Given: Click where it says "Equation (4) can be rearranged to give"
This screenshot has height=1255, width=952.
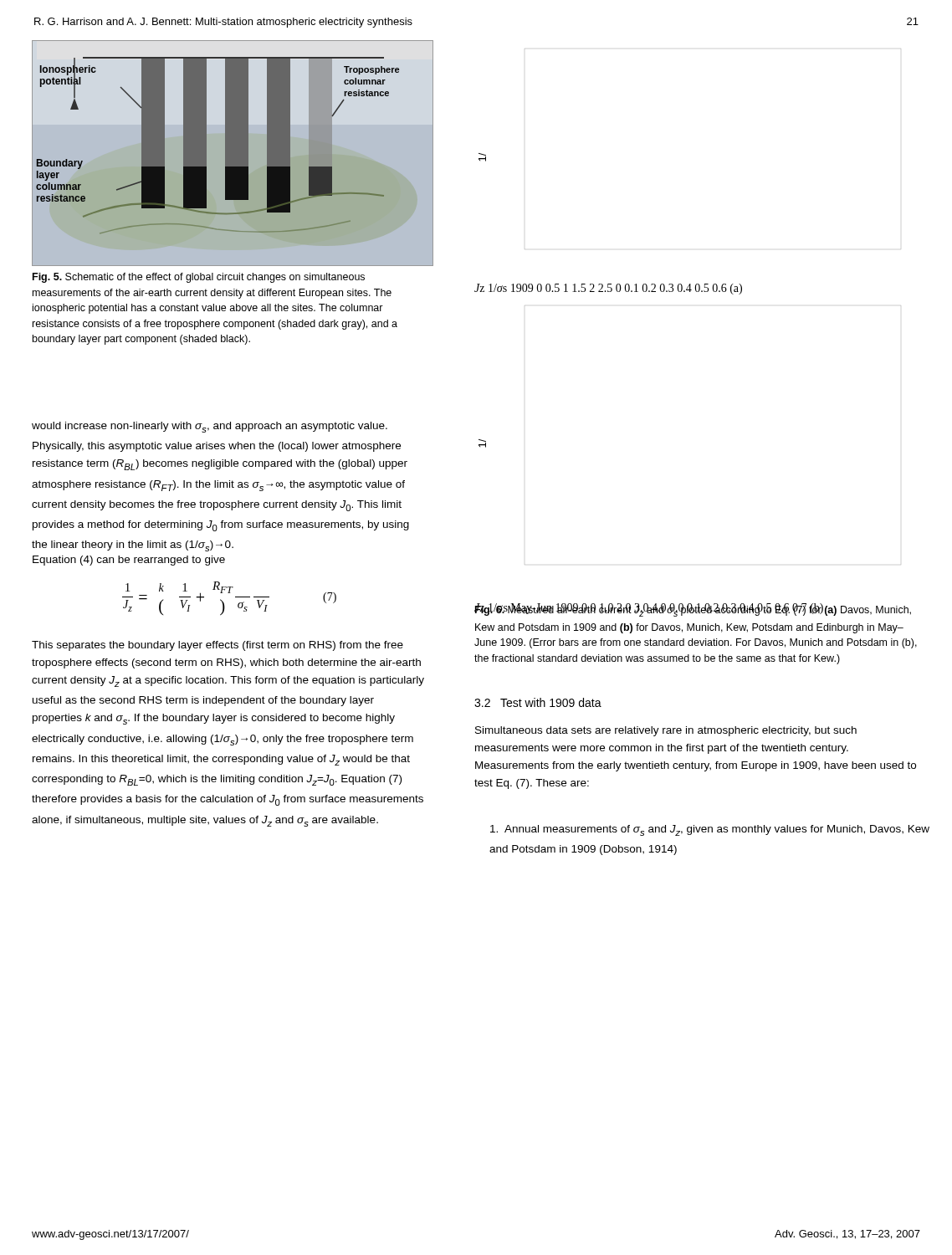Looking at the screenshot, I should point(128,559).
